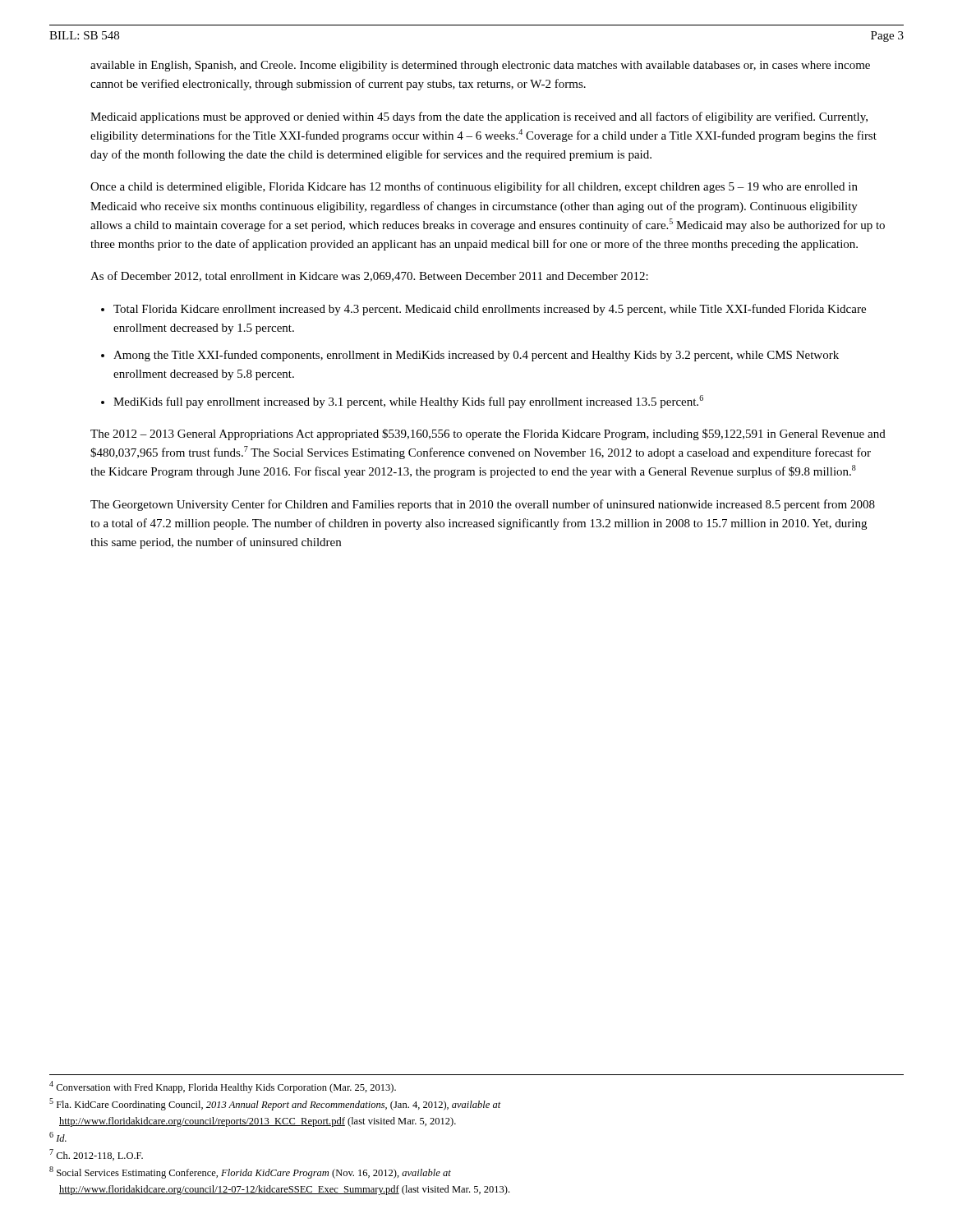Select the region starting "Once a child is determined eligible, Florida"
Image resolution: width=953 pixels, height=1232 pixels.
pos(488,215)
